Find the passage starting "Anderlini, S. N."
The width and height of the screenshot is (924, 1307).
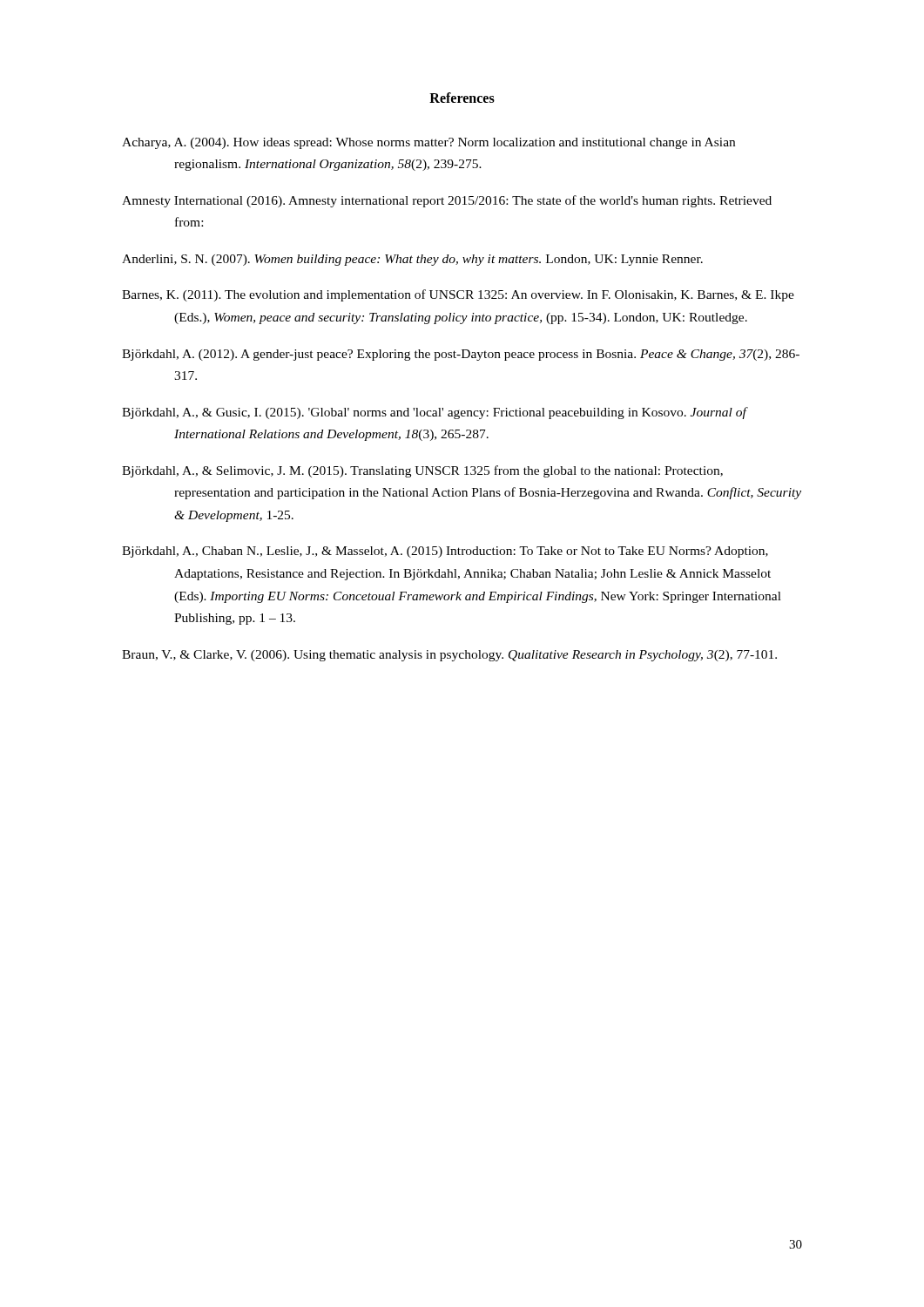pyautogui.click(x=413, y=258)
